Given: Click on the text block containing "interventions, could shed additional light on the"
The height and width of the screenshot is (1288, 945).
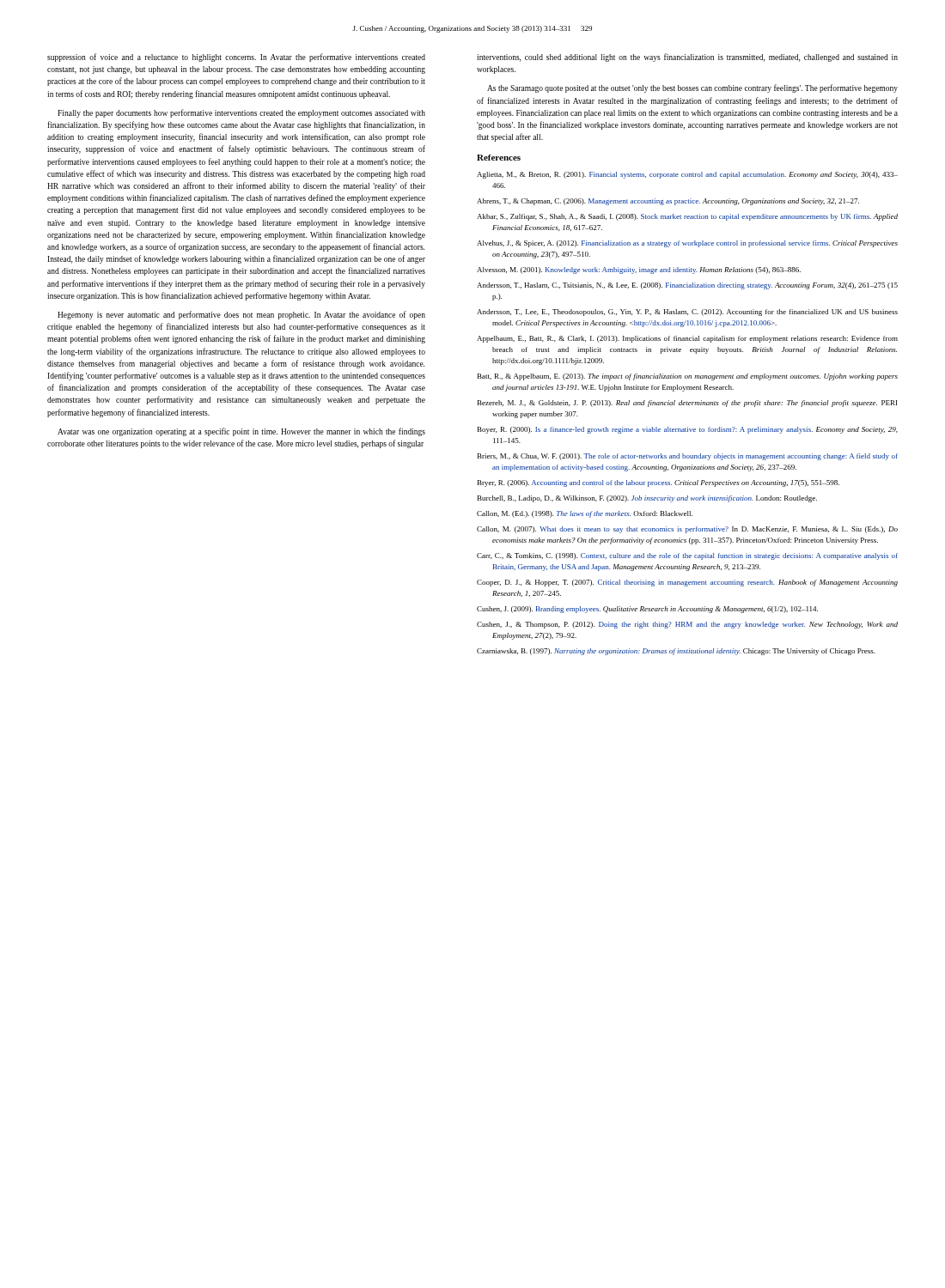Looking at the screenshot, I should [687, 98].
